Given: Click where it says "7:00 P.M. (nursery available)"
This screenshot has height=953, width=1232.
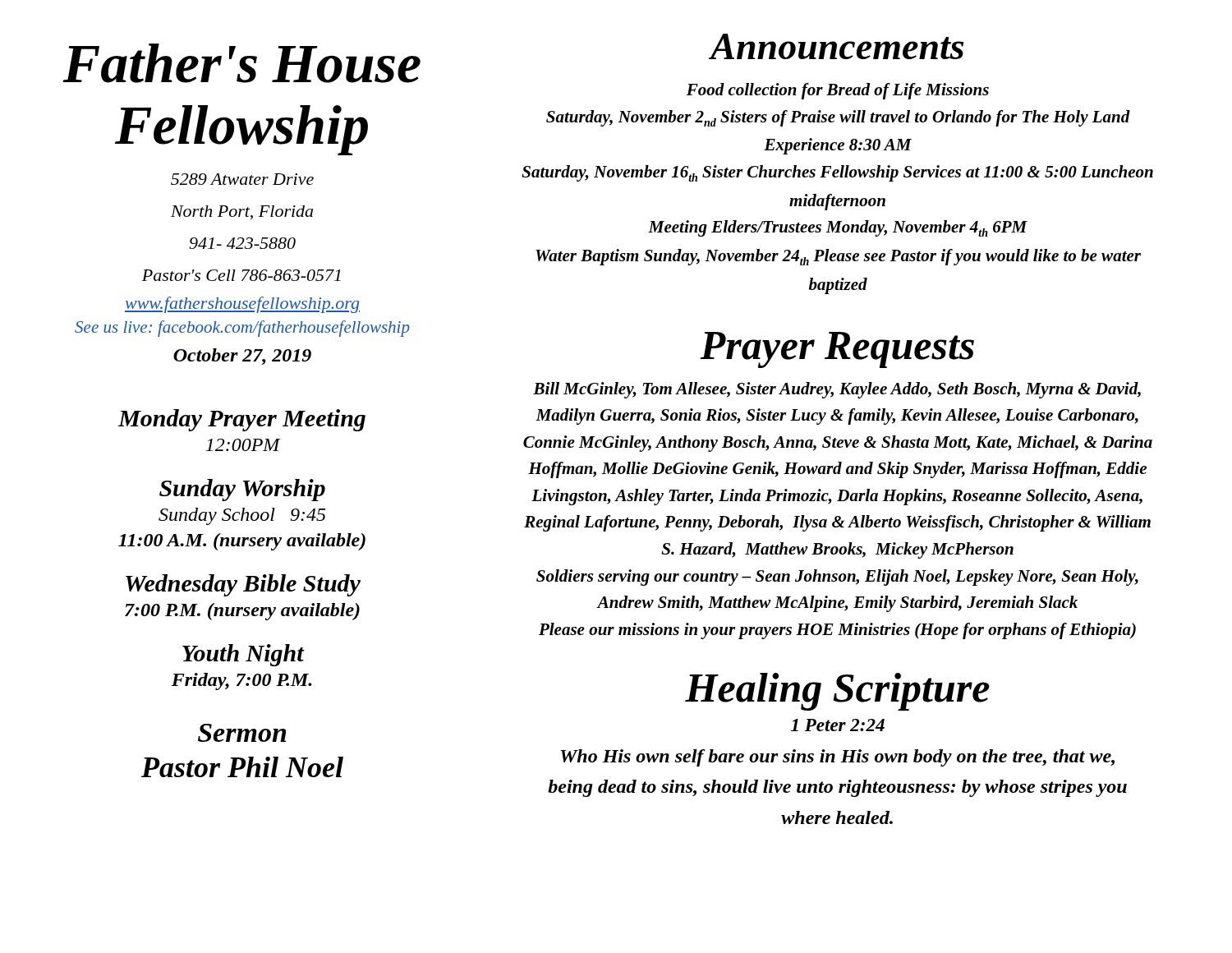Looking at the screenshot, I should (242, 610).
